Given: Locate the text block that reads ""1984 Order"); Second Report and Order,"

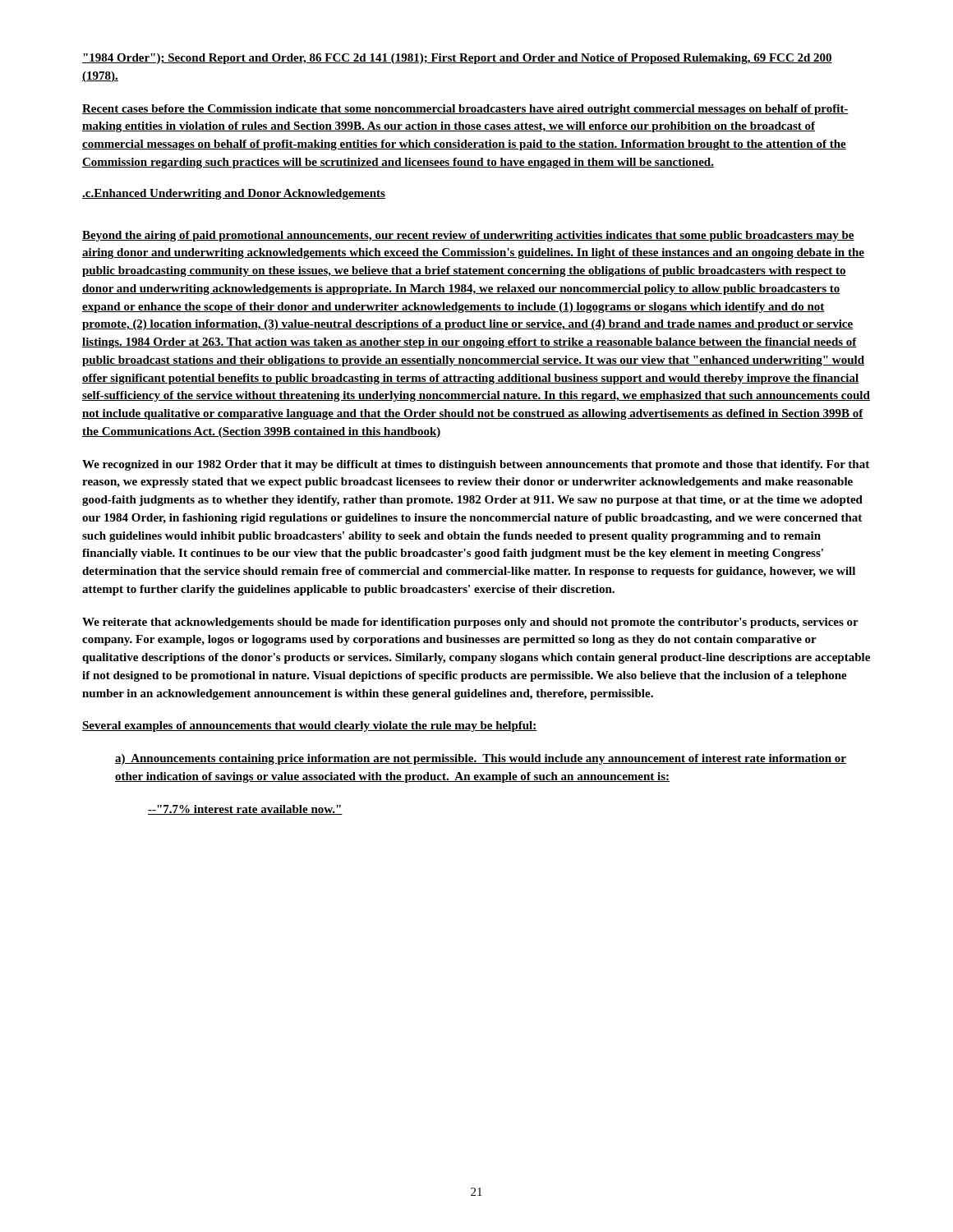Looking at the screenshot, I should [476, 67].
